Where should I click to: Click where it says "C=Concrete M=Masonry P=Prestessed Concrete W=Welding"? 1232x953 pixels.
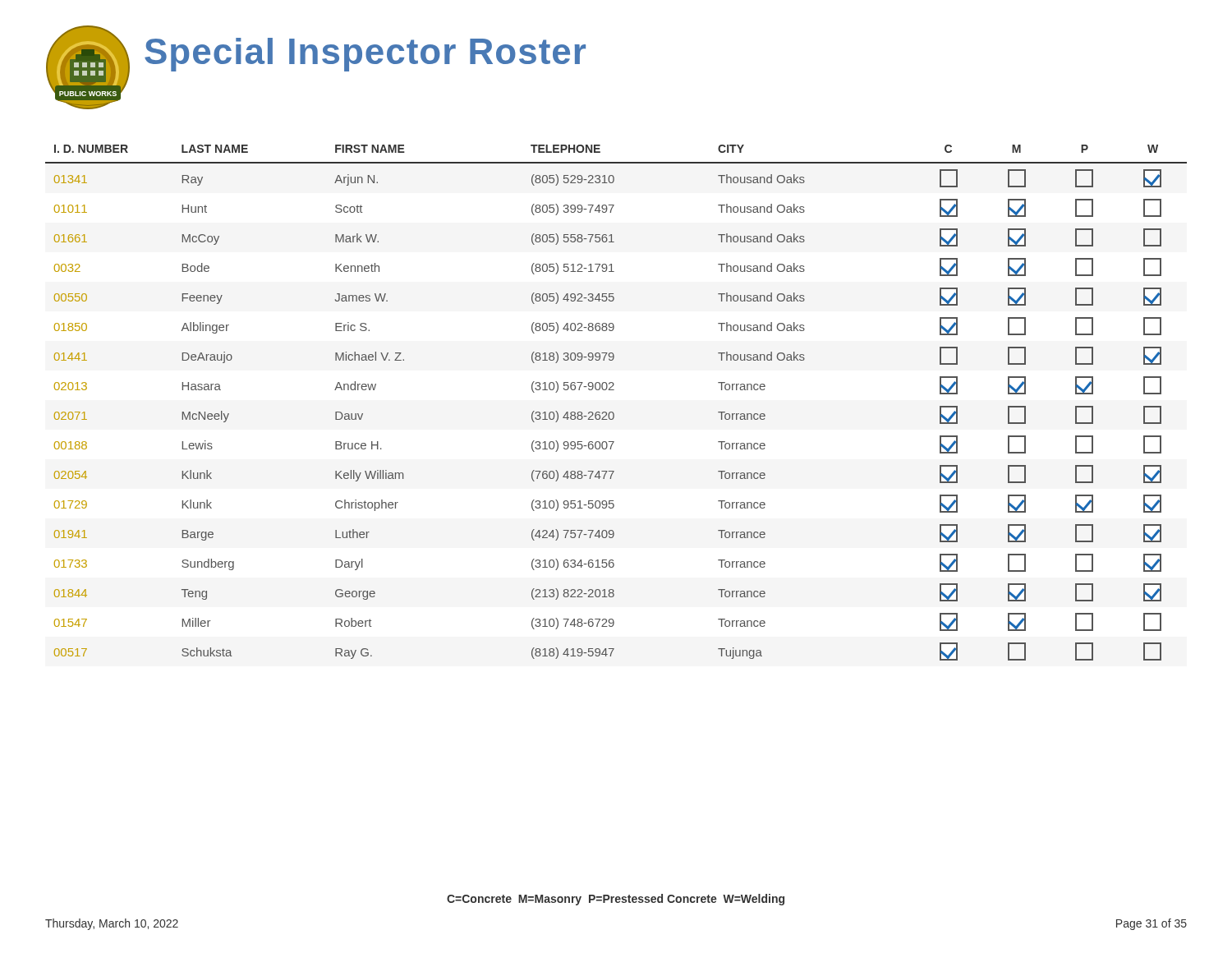[616, 899]
